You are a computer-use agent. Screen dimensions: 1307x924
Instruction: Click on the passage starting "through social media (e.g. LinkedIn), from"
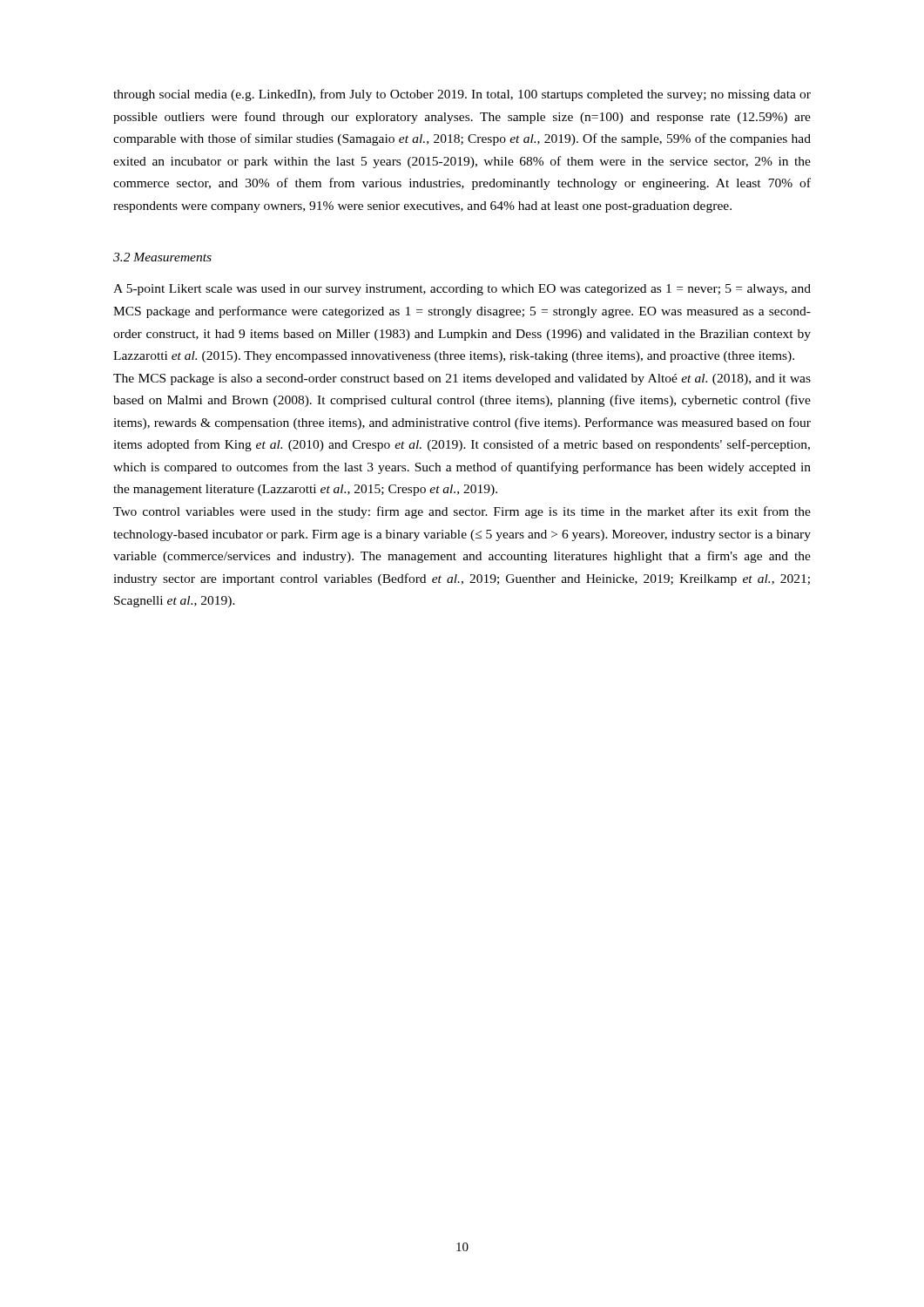click(x=462, y=150)
